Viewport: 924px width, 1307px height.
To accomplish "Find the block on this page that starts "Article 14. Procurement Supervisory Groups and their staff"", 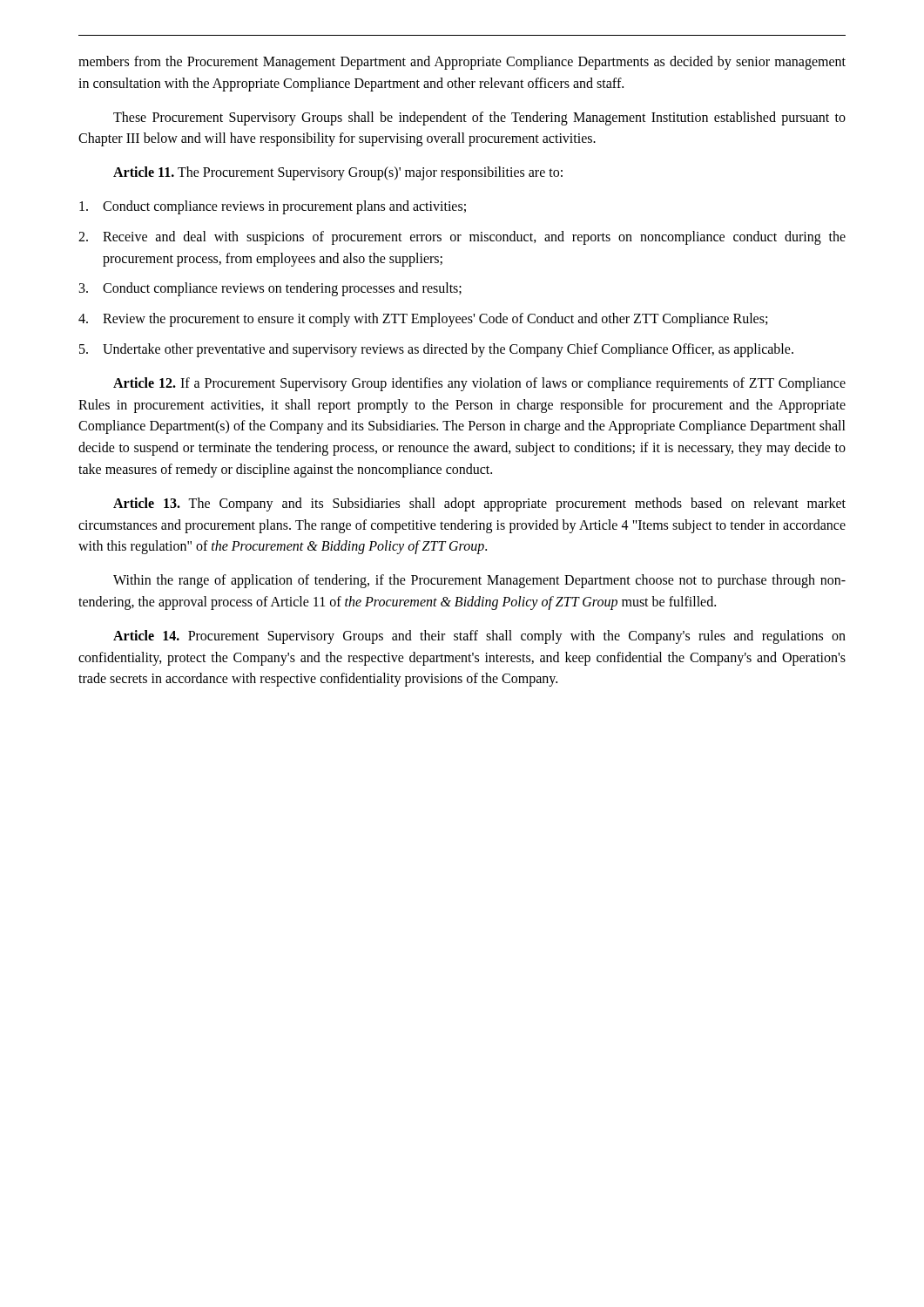I will point(462,657).
